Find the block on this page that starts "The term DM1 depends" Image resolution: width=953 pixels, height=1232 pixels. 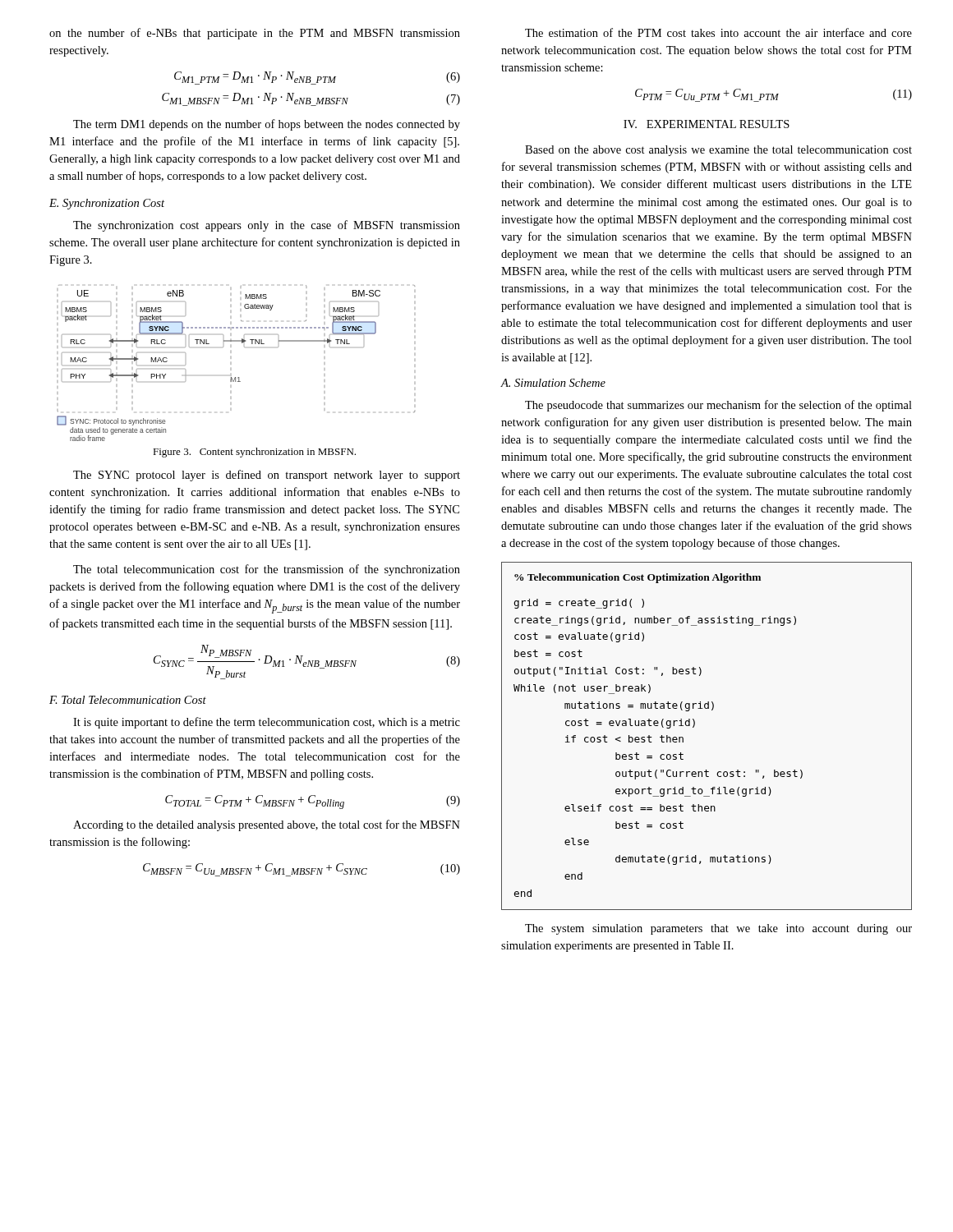[x=255, y=150]
